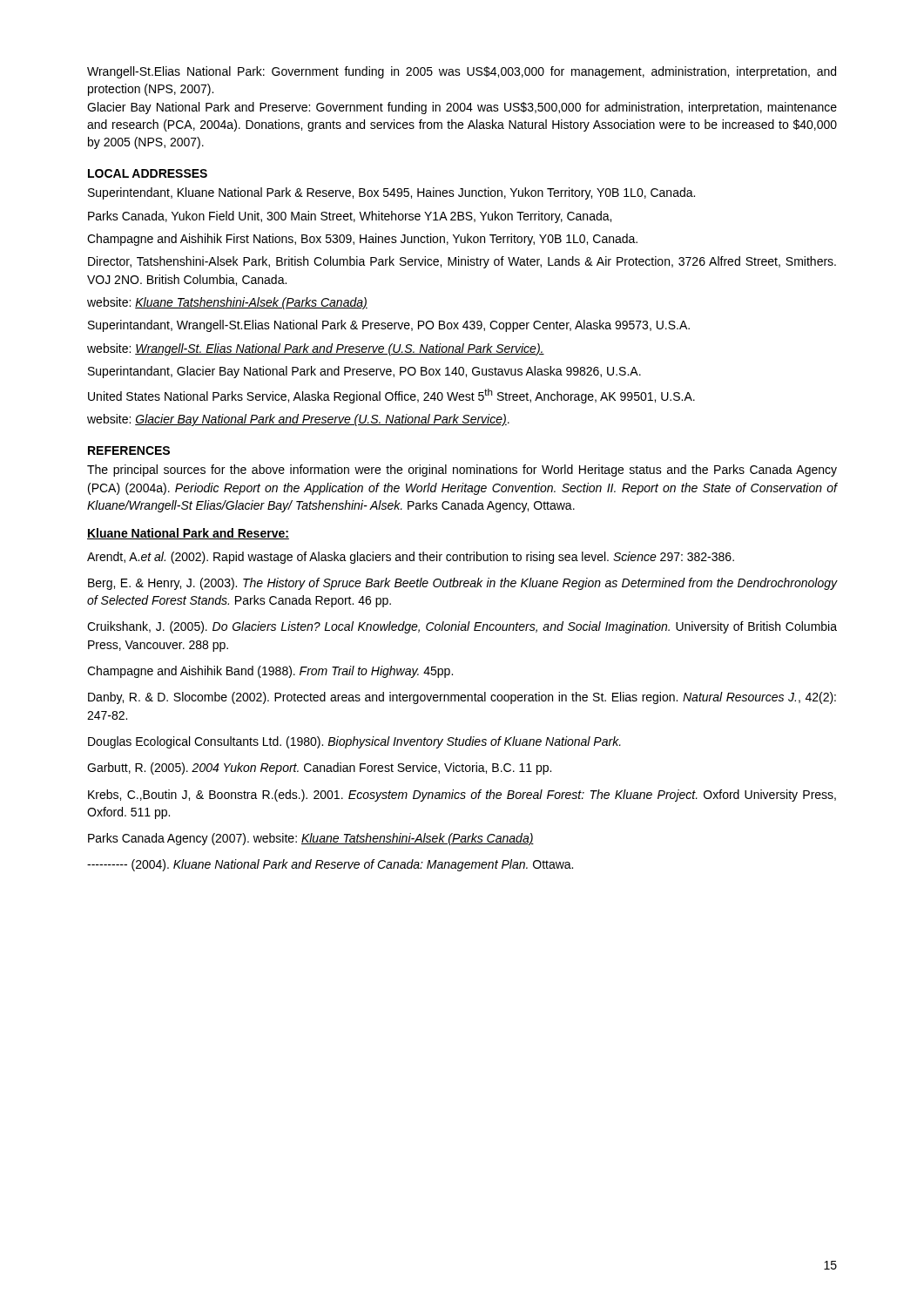
Task: Locate the text with the text "Kluane National Park and Reserve:"
Action: pyautogui.click(x=188, y=534)
